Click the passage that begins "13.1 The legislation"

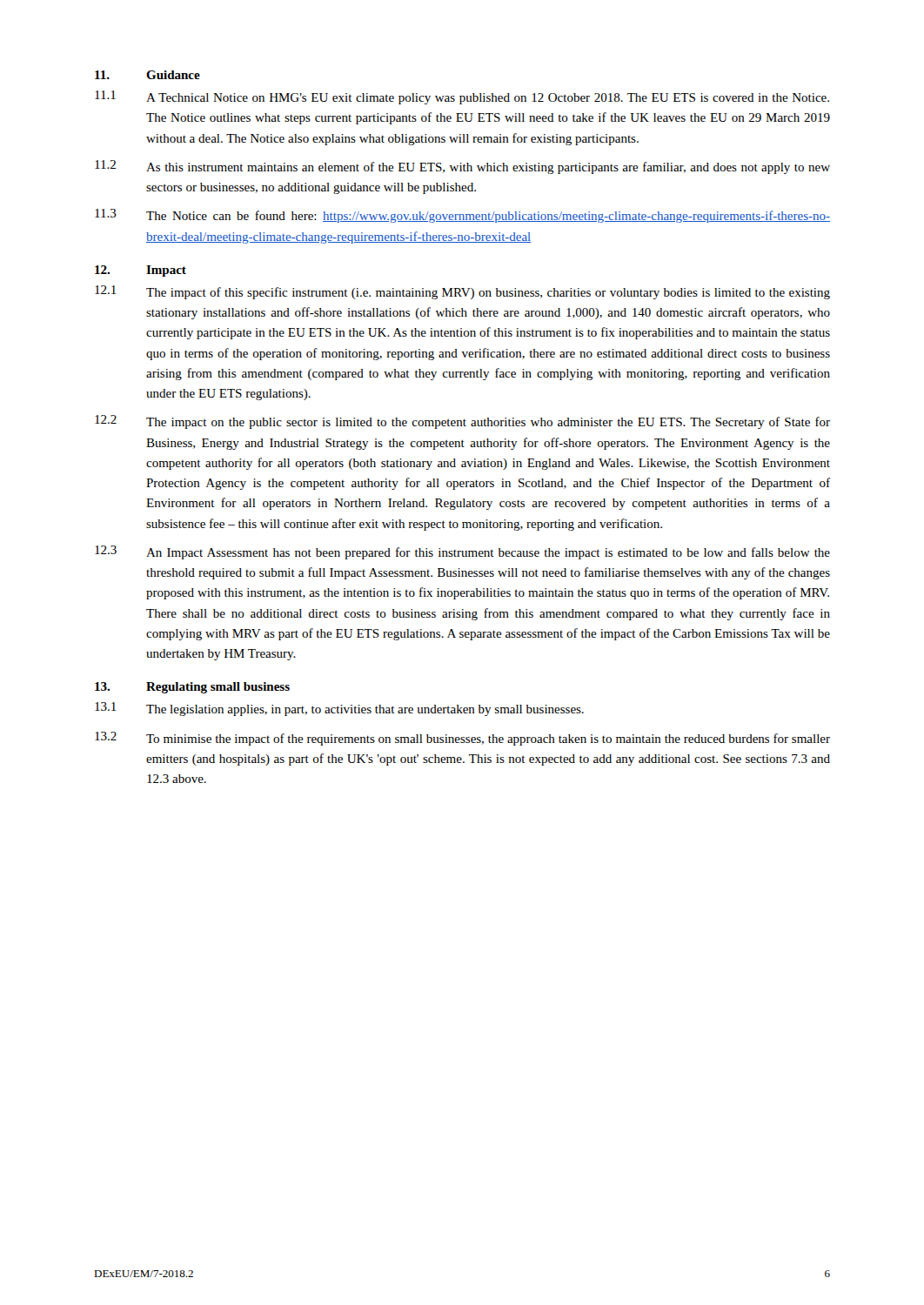coord(462,710)
